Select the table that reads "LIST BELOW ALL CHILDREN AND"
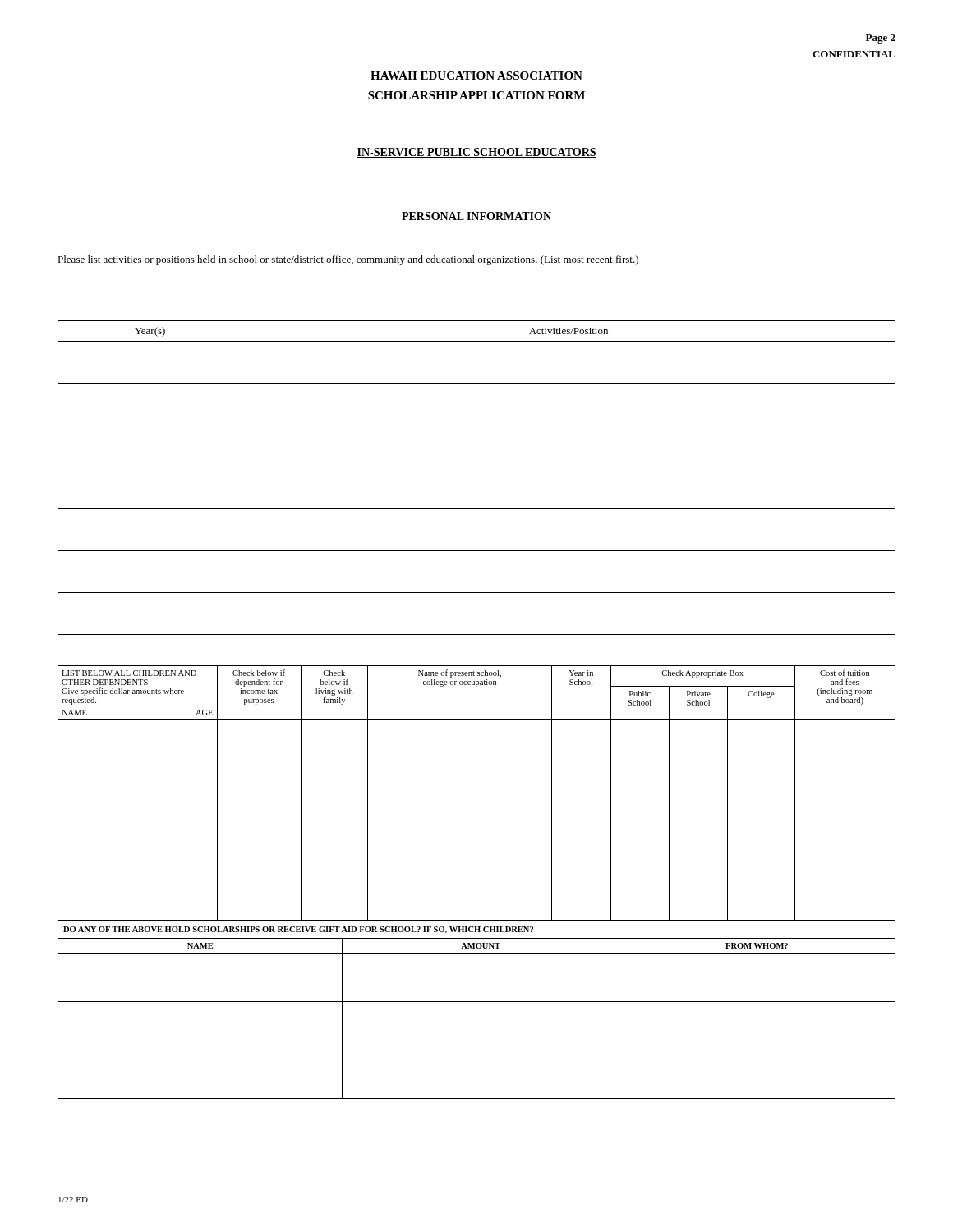This screenshot has width=953, height=1232. click(x=476, y=803)
